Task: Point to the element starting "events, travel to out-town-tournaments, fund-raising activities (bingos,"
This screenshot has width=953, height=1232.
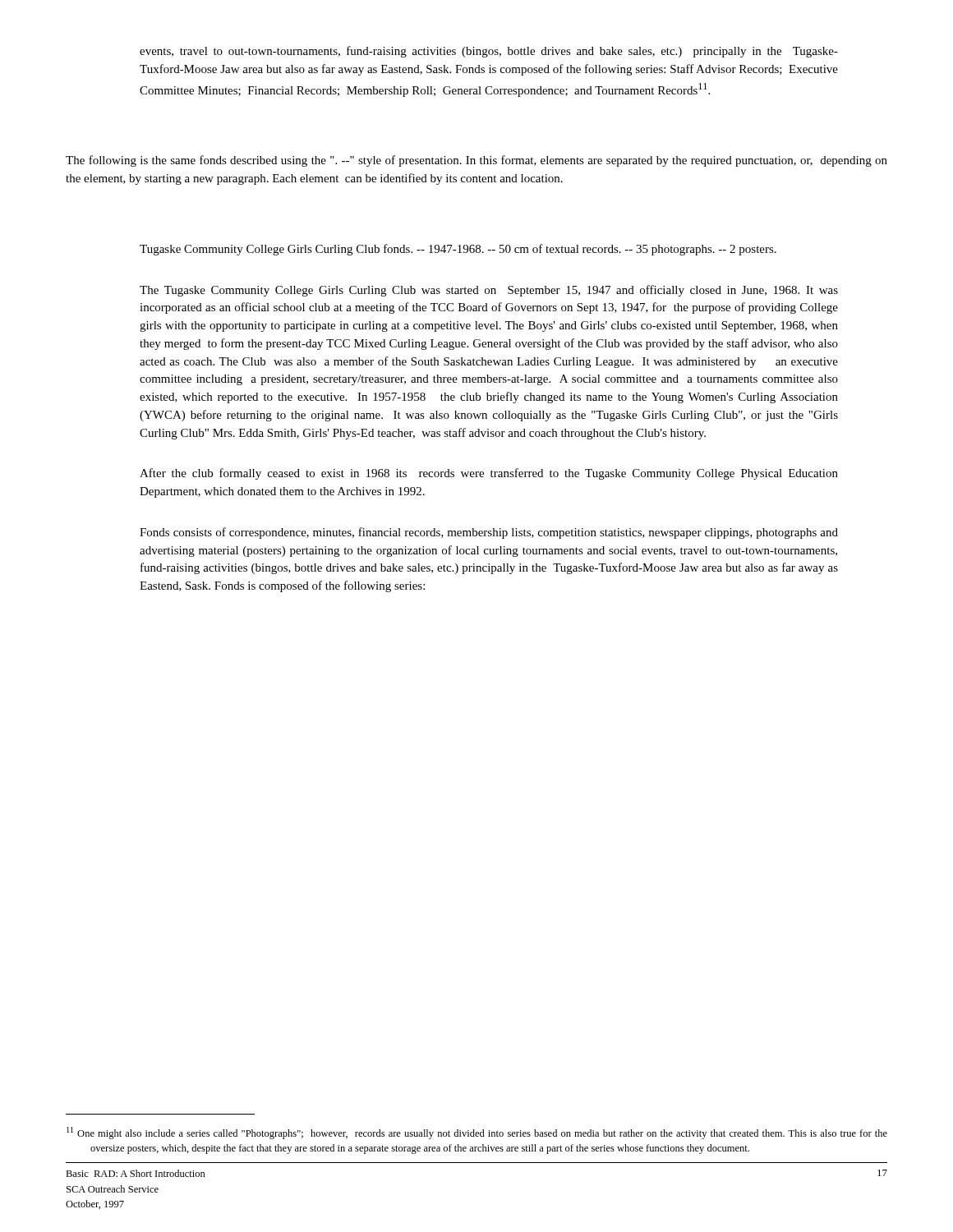Action: tap(489, 71)
